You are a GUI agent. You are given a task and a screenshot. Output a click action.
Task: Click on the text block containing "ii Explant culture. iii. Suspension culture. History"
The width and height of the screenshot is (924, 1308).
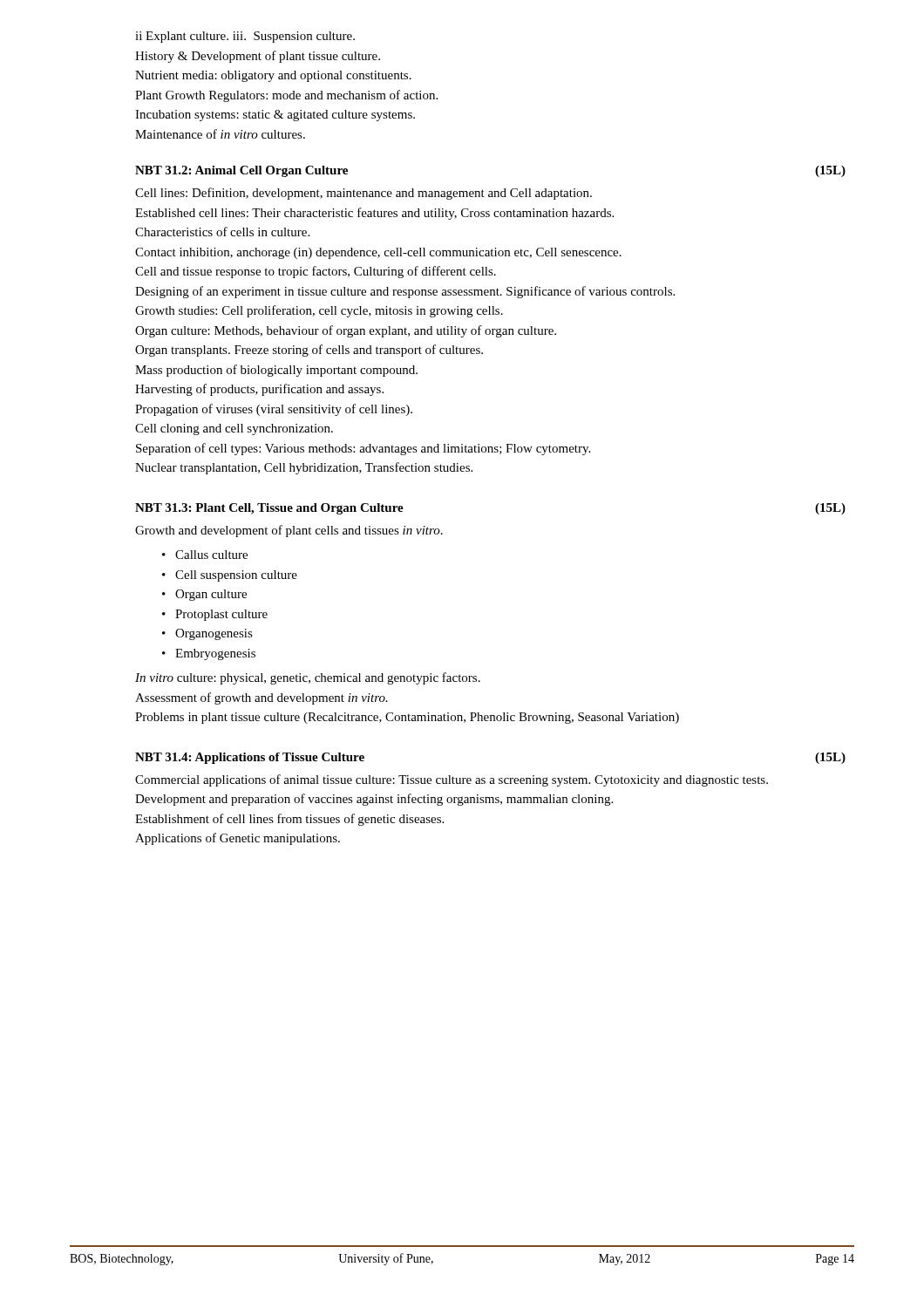287,85
